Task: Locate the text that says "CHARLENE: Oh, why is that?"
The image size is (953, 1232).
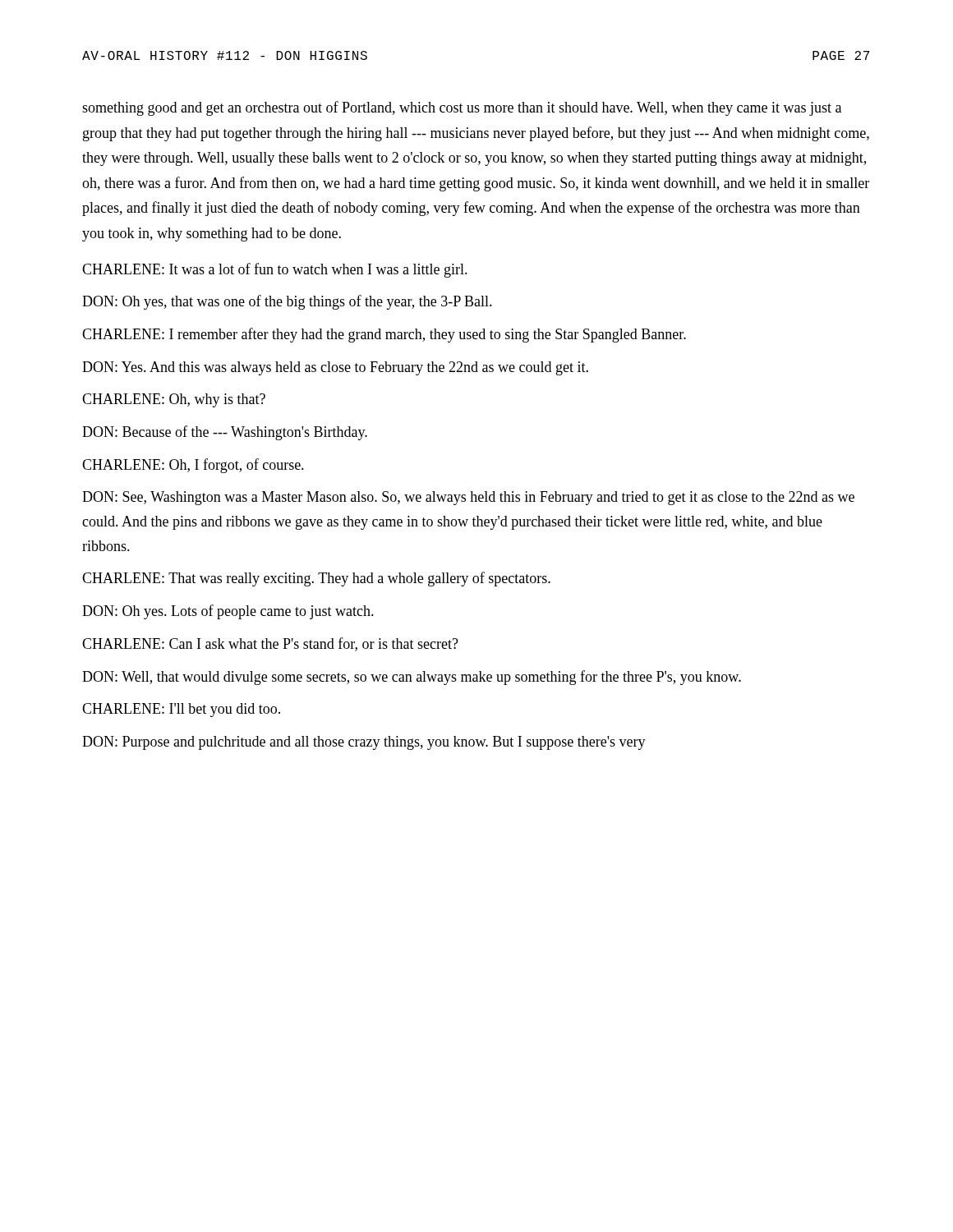Action: point(174,399)
